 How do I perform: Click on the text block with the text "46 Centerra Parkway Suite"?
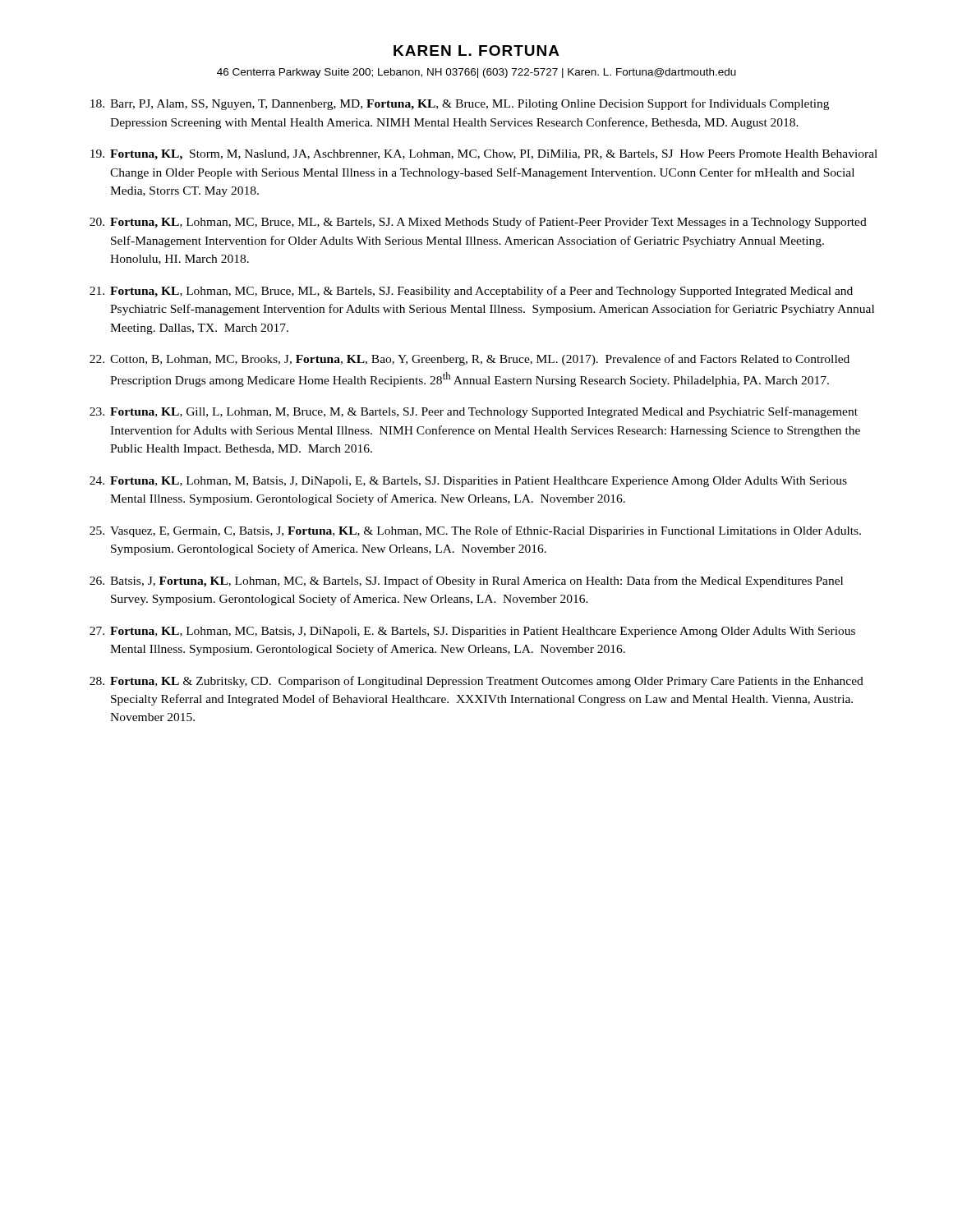[476, 71]
